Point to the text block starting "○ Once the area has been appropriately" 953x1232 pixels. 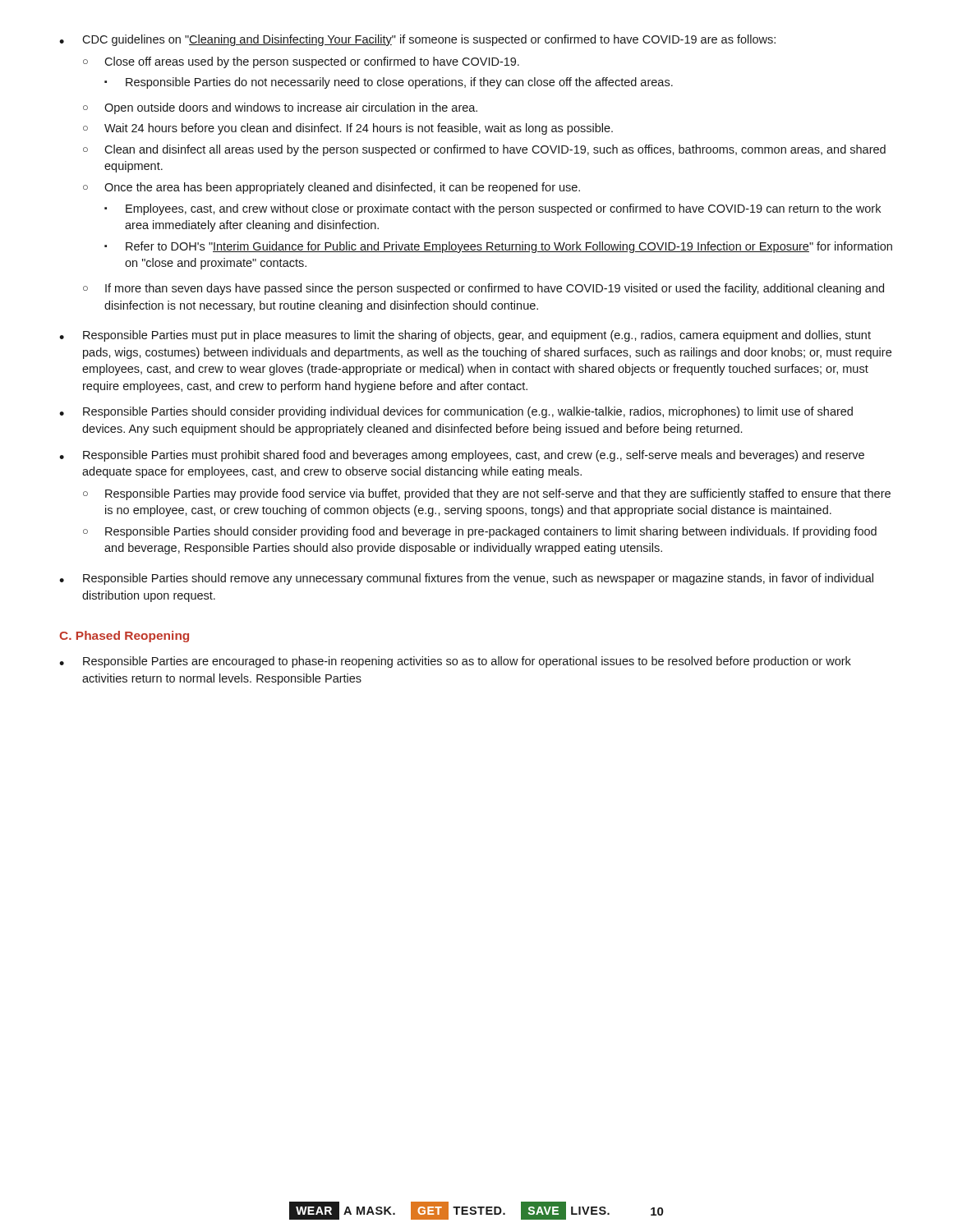tap(331, 188)
